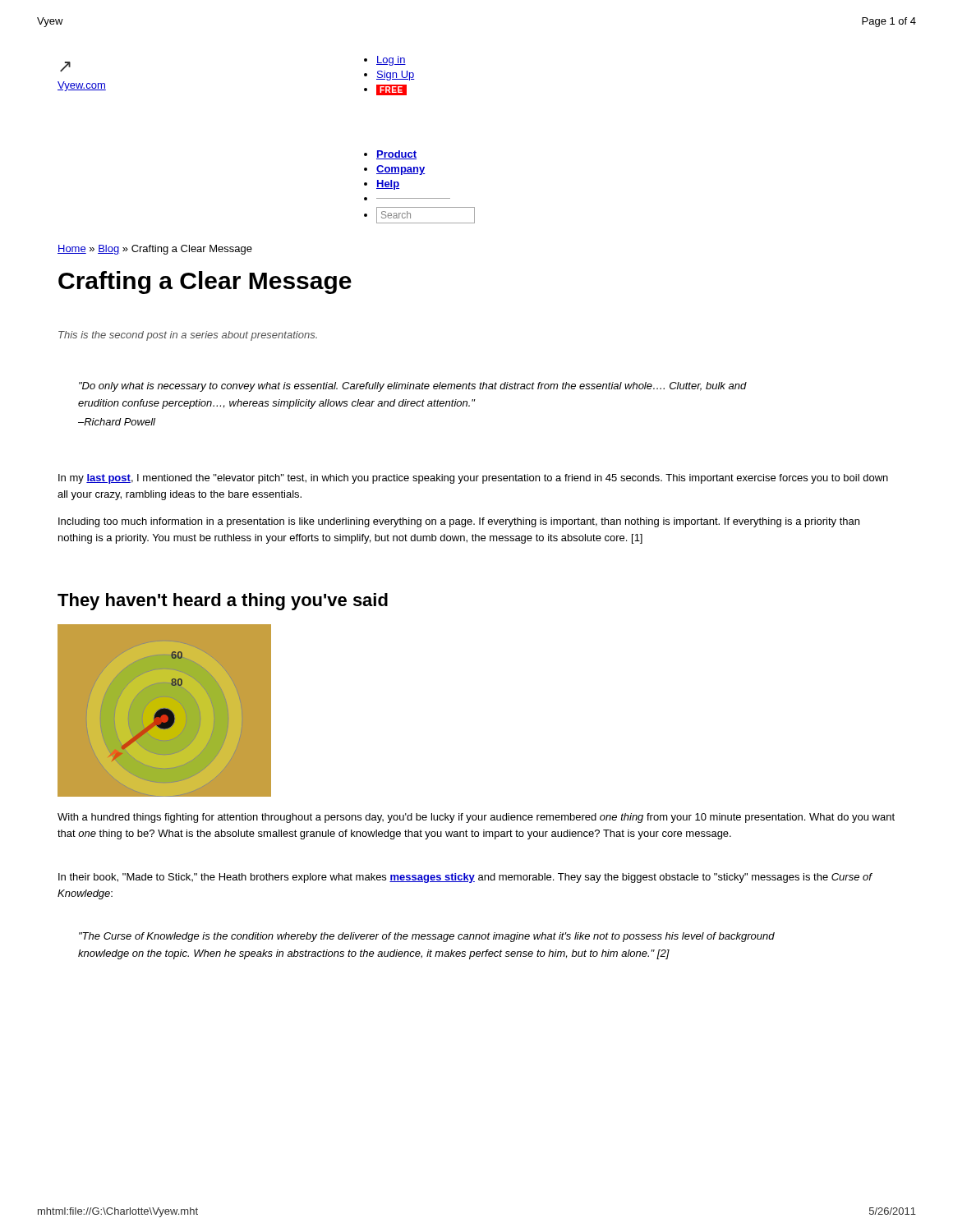953x1232 pixels.
Task: Select the logo
Action: click(82, 74)
